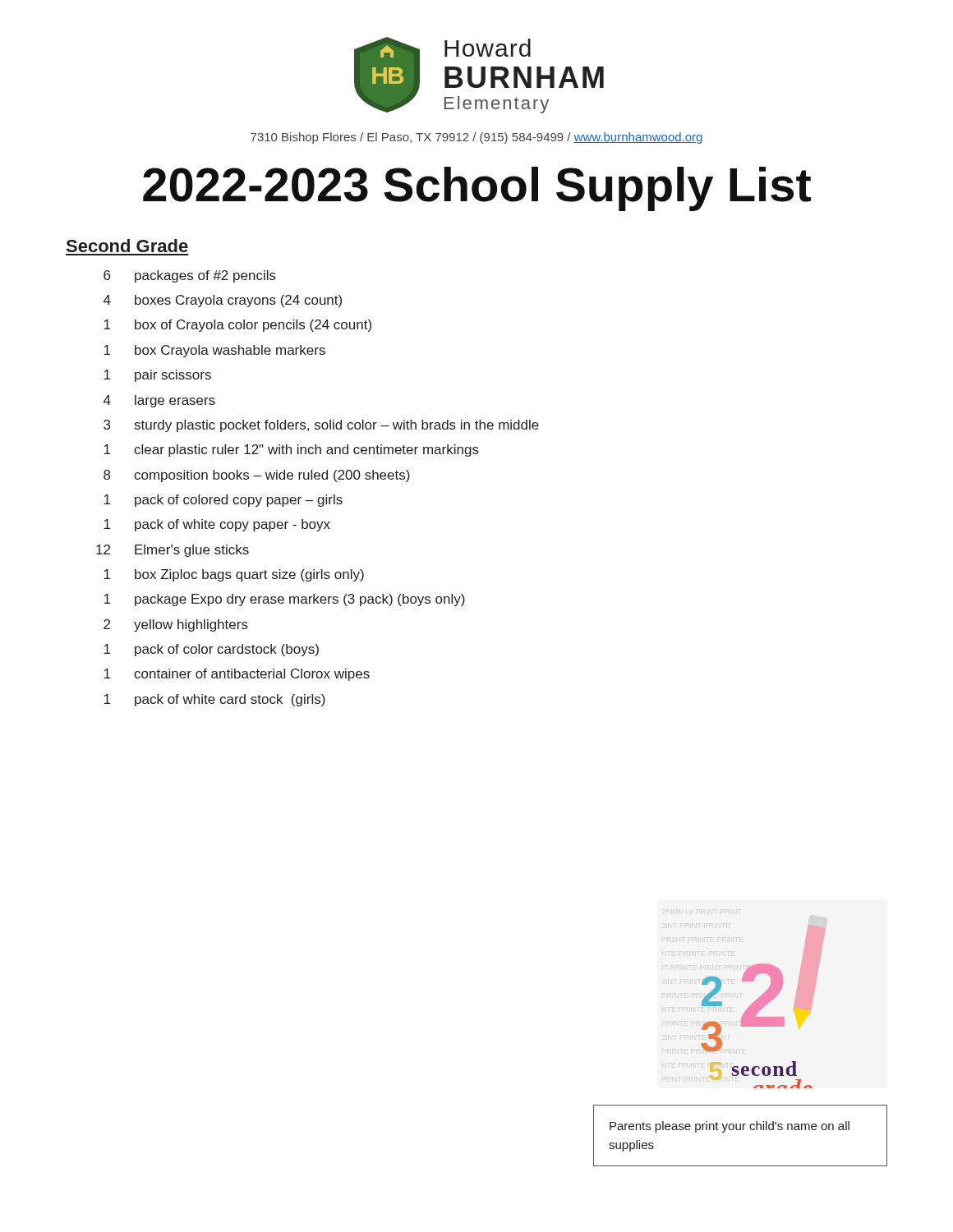The width and height of the screenshot is (953, 1232).
Task: Click the title that begins "2022-2023 School Supply"
Action: (476, 185)
